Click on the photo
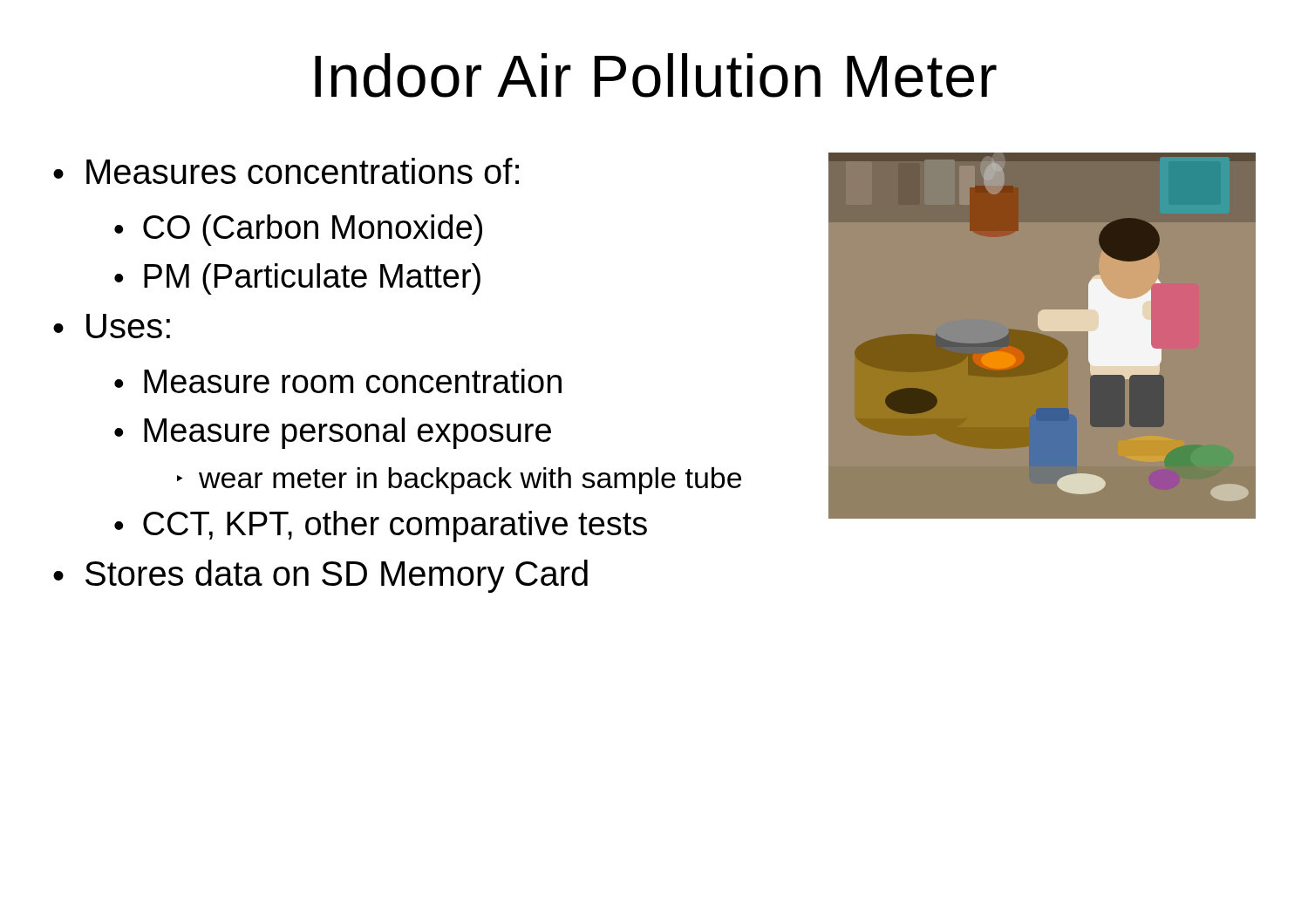Screen dimensions: 924x1308 tap(1042, 336)
